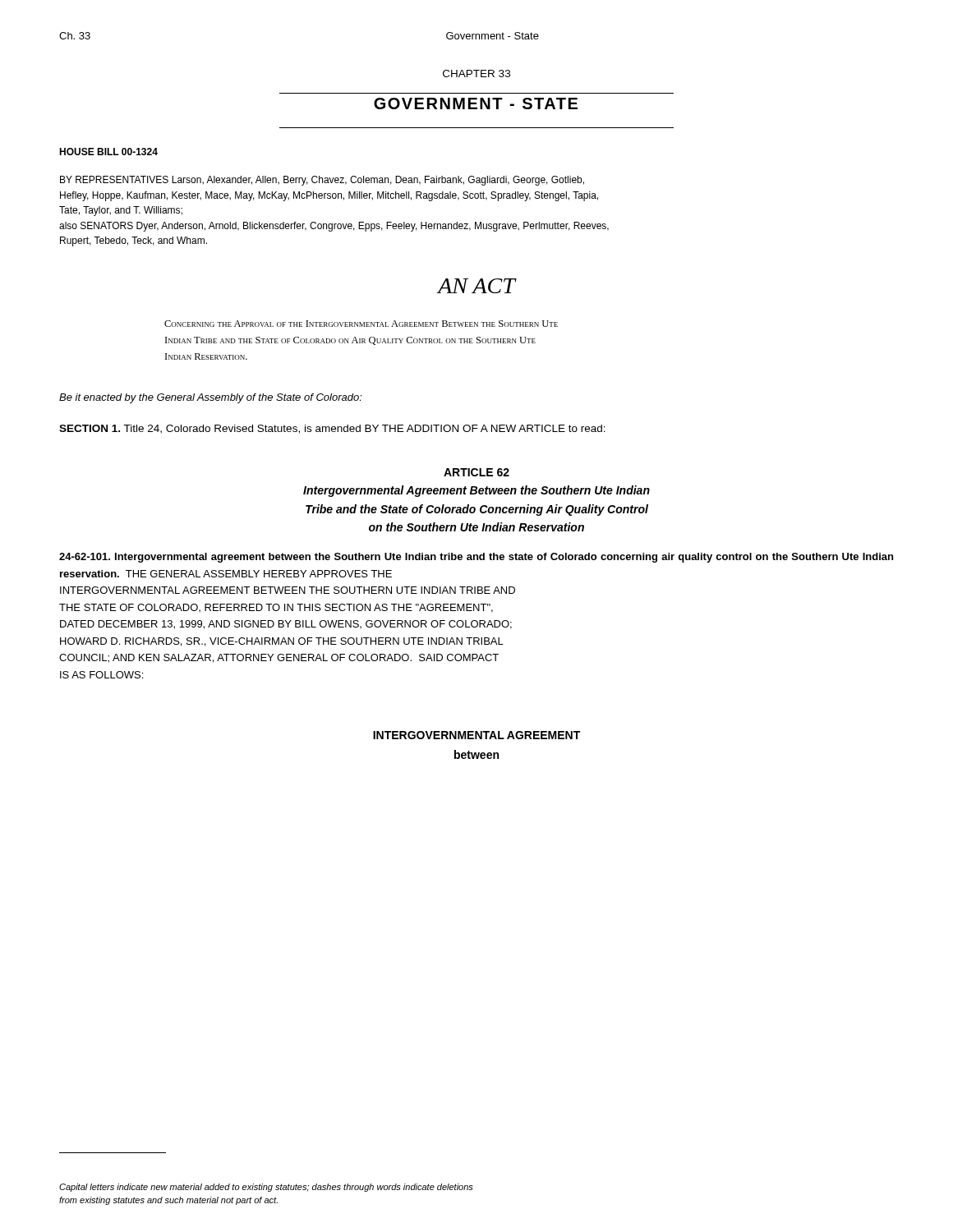Where is the passage that starts "Be it enacted by the General Assembly"?
The height and width of the screenshot is (1232, 953).
point(211,397)
